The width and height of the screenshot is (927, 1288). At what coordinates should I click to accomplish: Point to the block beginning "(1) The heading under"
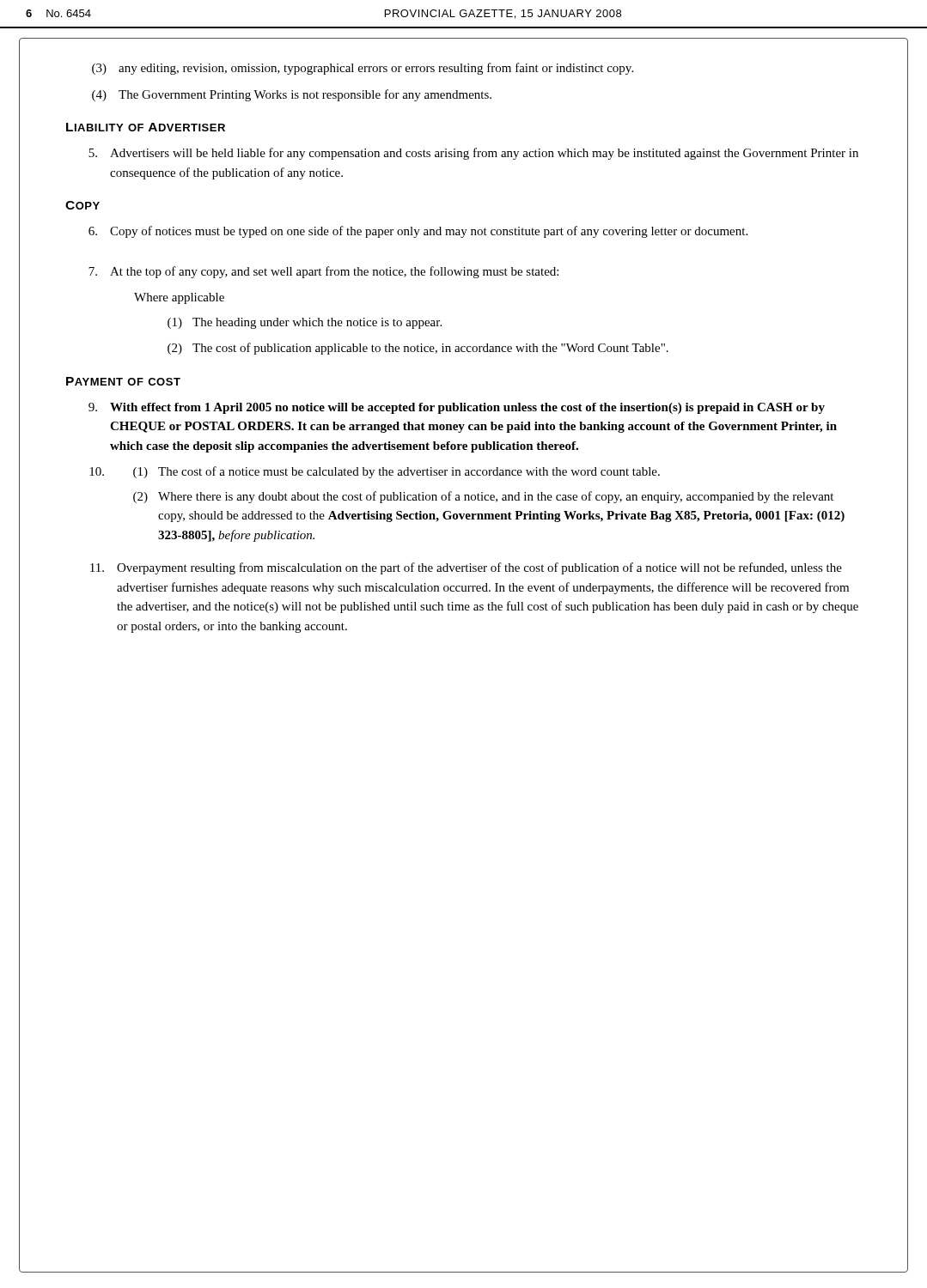click(x=305, y=323)
